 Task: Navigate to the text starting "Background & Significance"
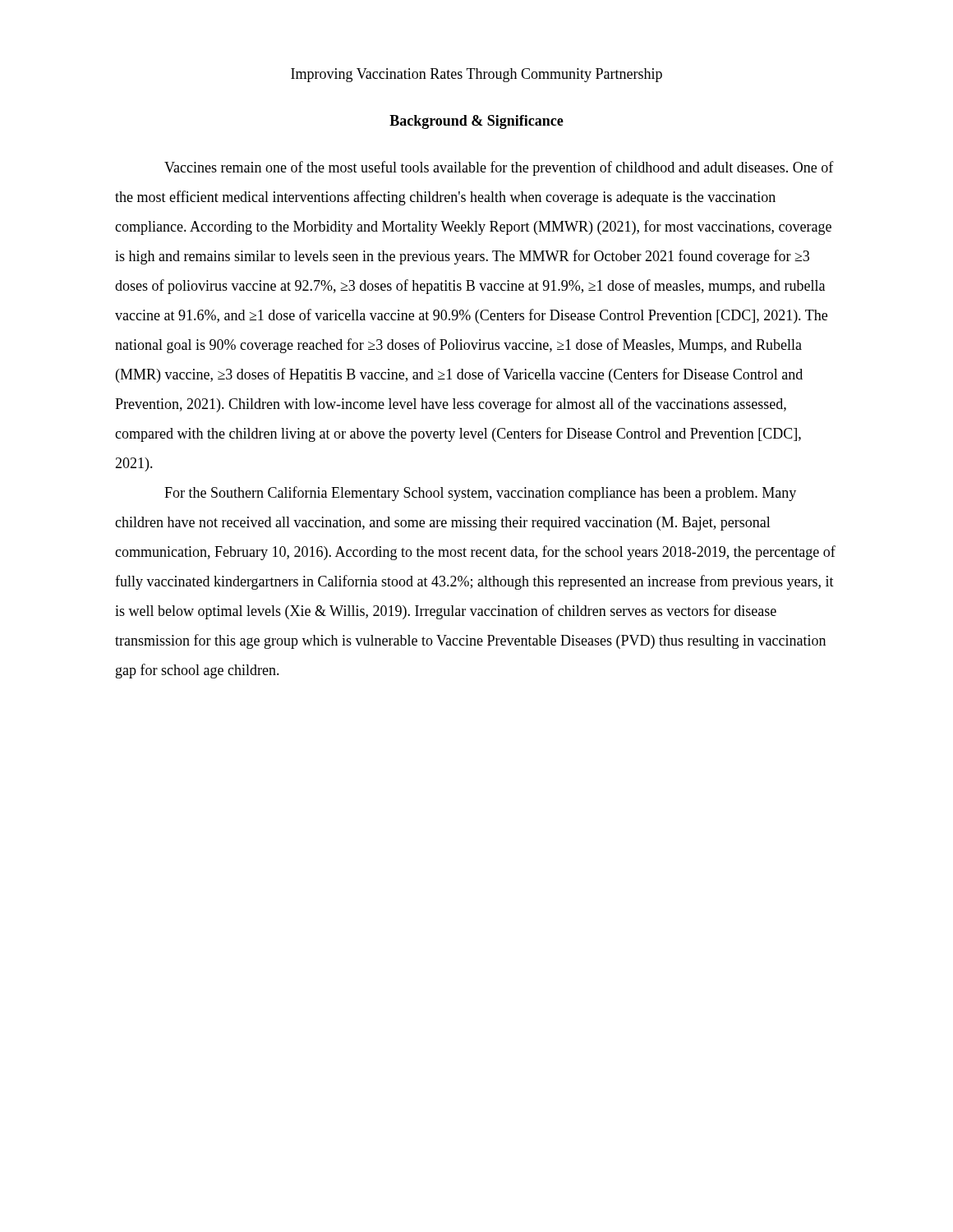(476, 121)
